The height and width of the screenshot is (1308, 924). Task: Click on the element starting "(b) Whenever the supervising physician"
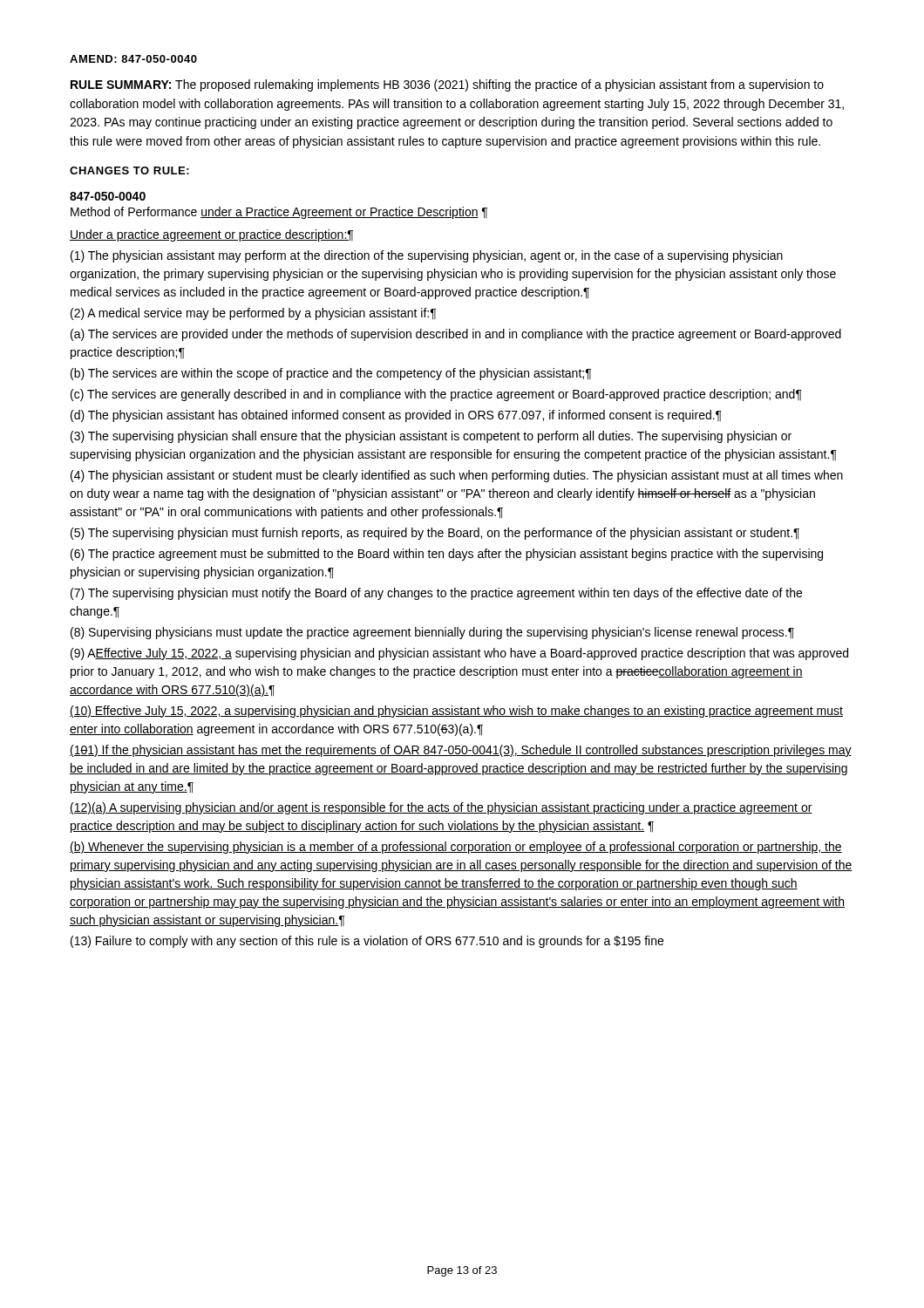tap(461, 883)
